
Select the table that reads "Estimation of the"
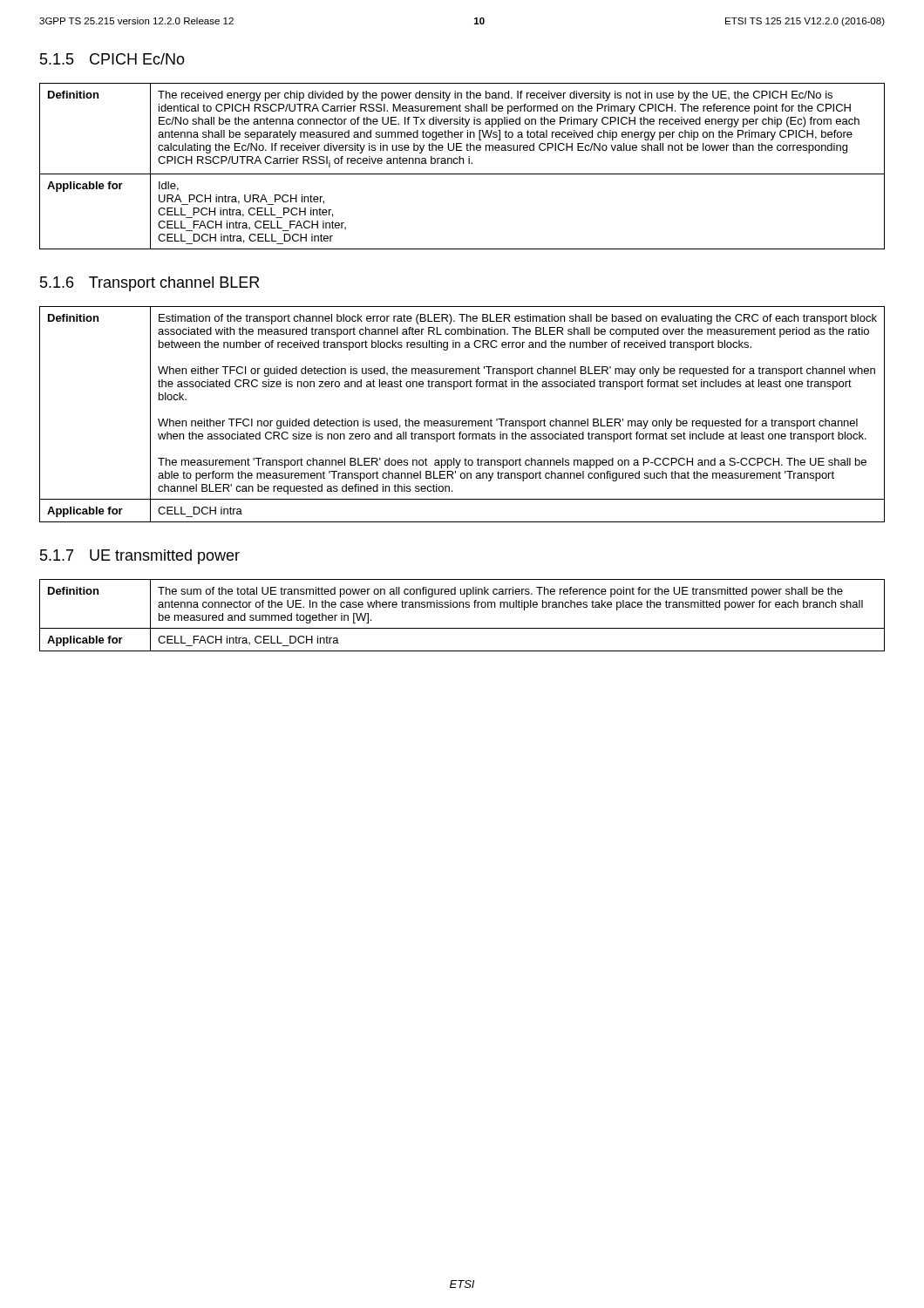(462, 414)
